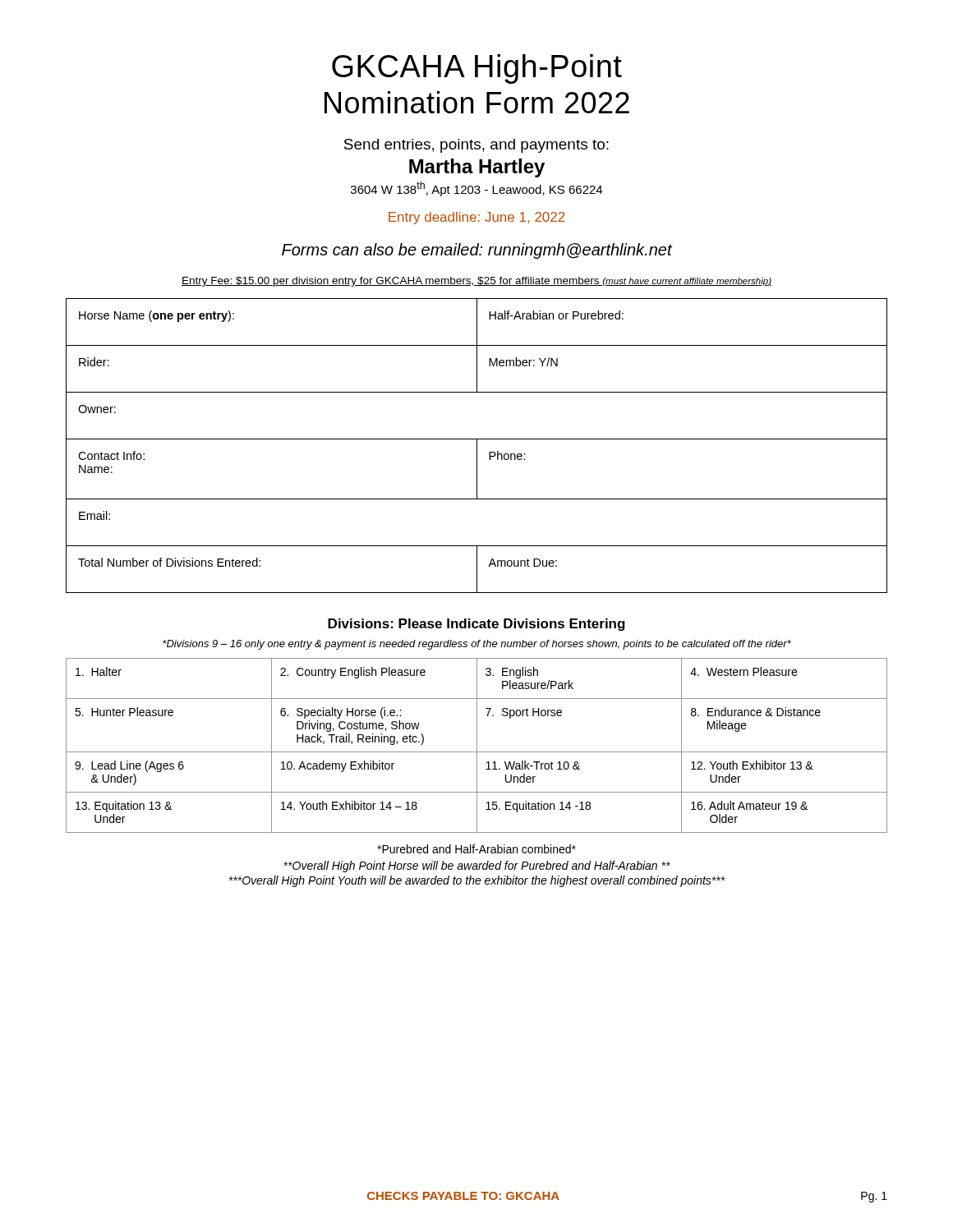
Task: Select the text block that says "Overall High Point Youth"
Action: (476, 880)
